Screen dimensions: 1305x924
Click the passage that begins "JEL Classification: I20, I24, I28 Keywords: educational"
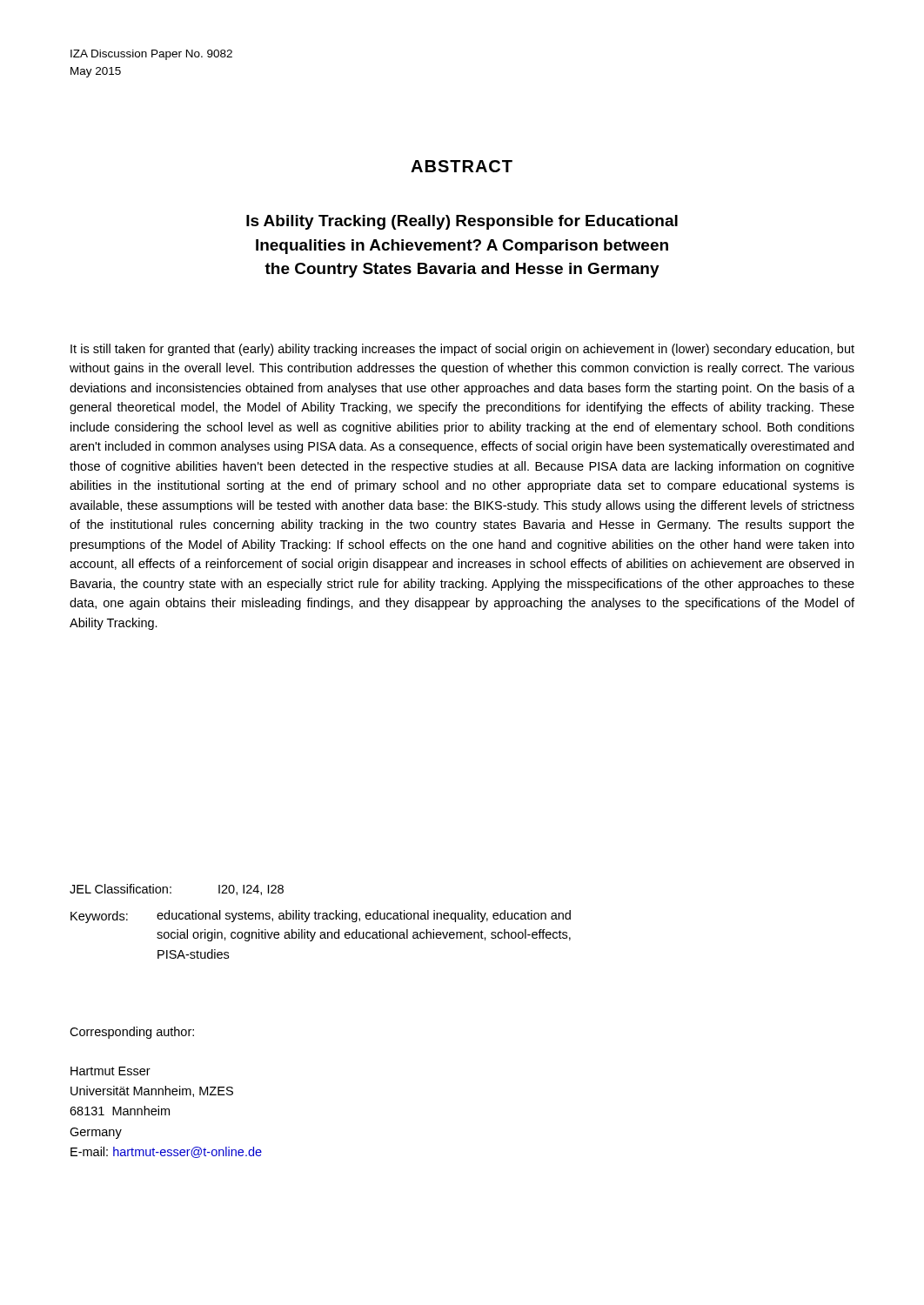click(x=462, y=921)
